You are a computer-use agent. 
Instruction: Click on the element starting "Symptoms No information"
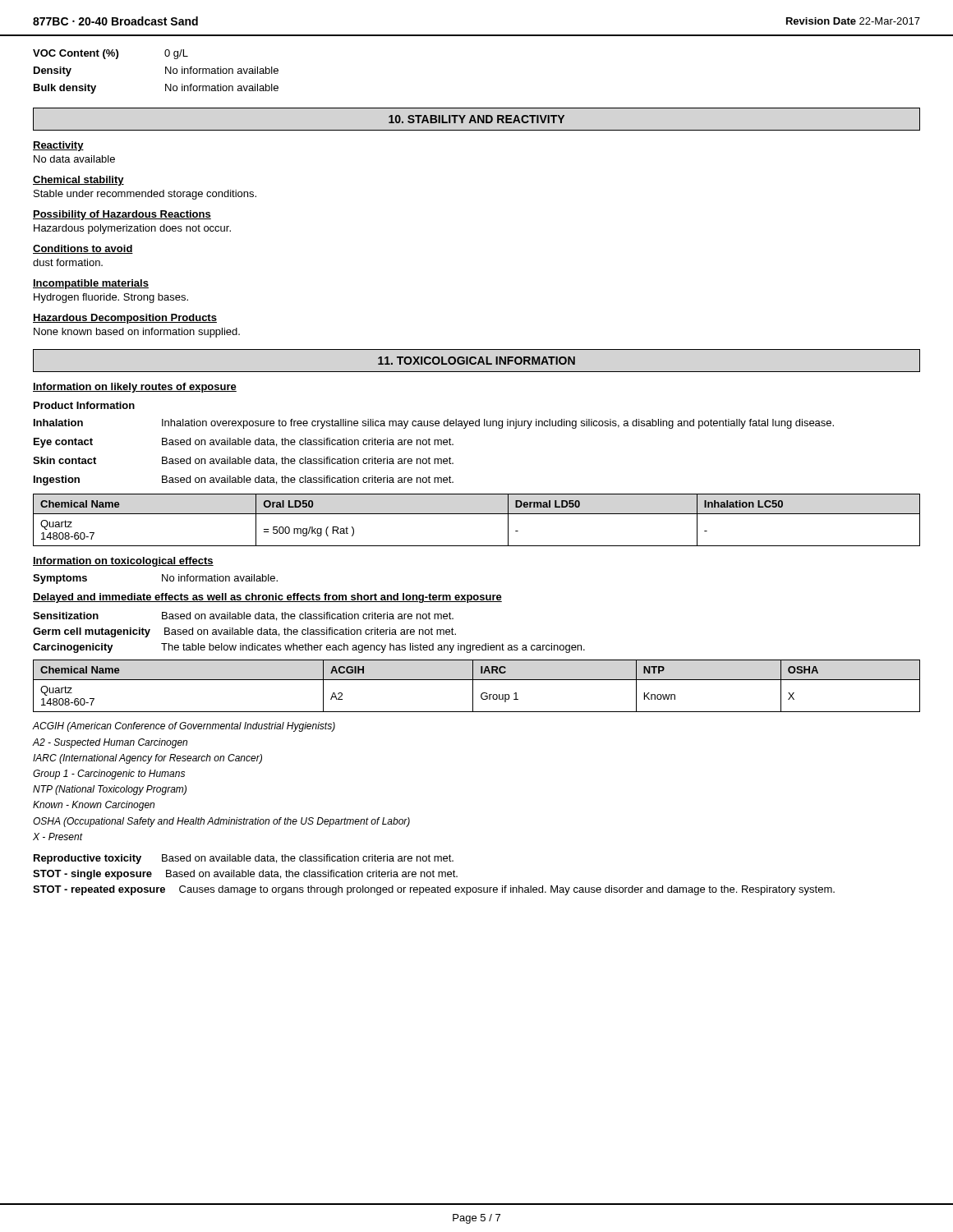(x=64, y=579)
